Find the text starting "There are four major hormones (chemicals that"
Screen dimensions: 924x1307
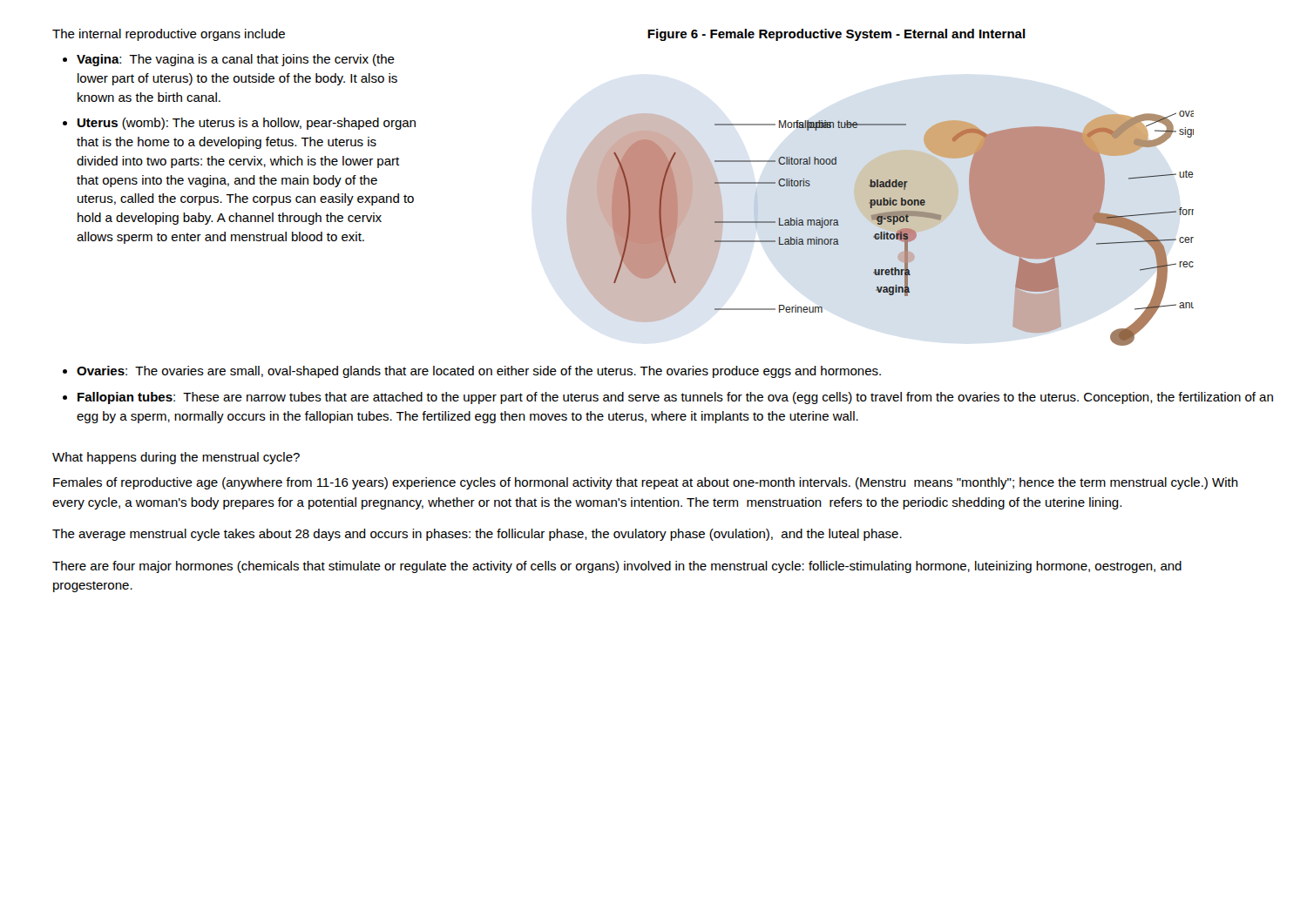pyautogui.click(x=617, y=575)
